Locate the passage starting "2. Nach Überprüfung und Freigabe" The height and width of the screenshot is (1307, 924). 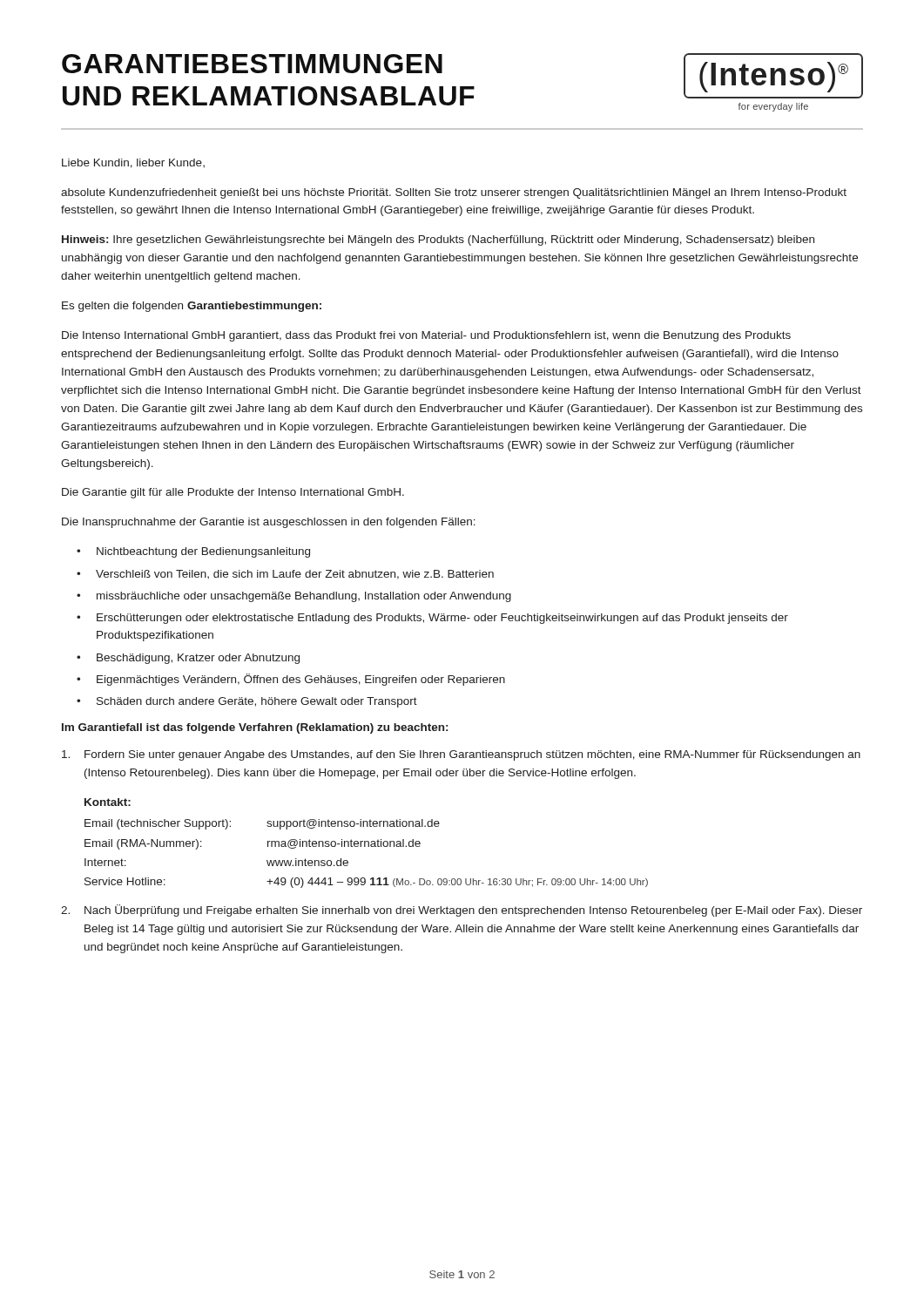(x=462, y=929)
